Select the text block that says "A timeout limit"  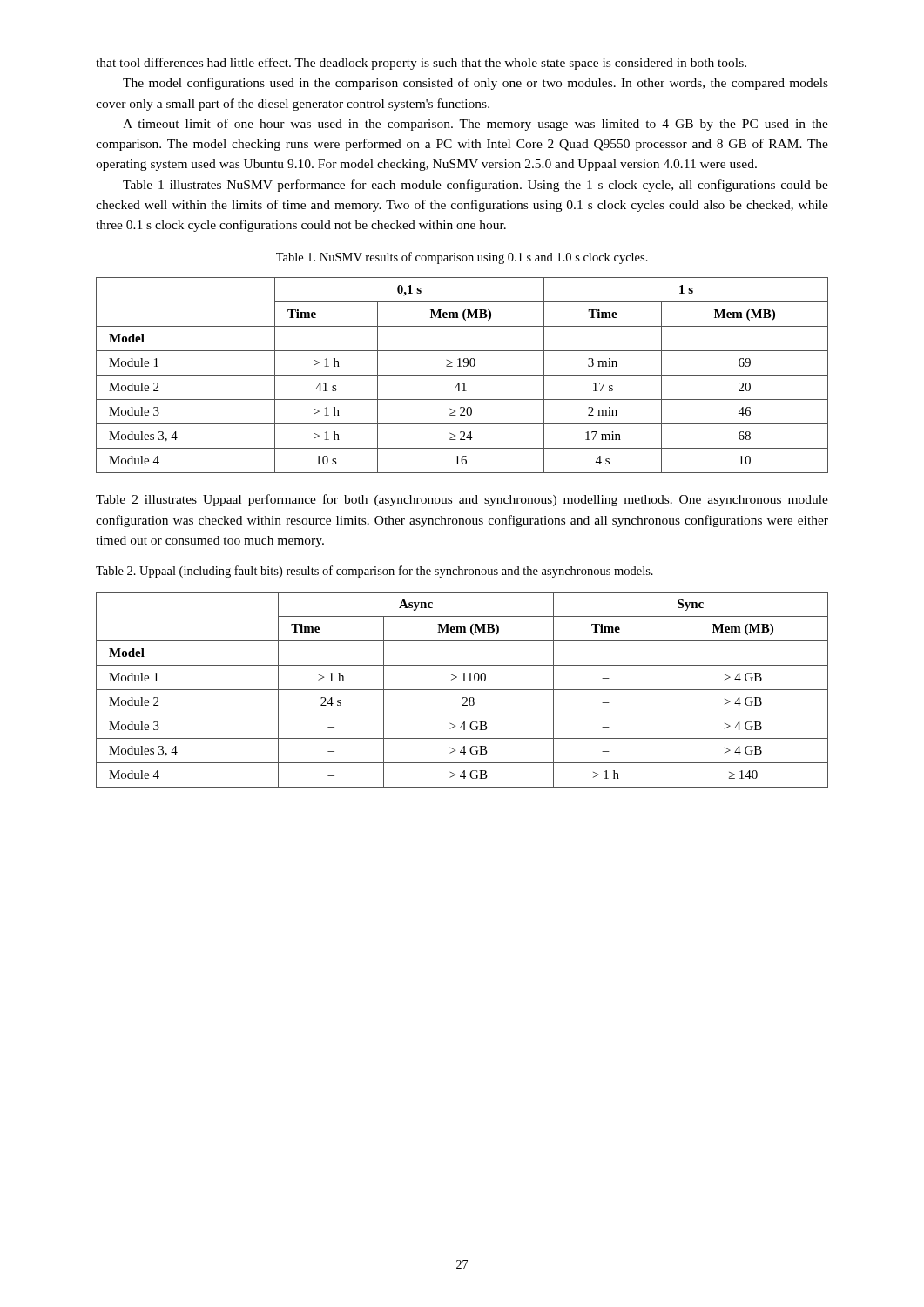462,143
